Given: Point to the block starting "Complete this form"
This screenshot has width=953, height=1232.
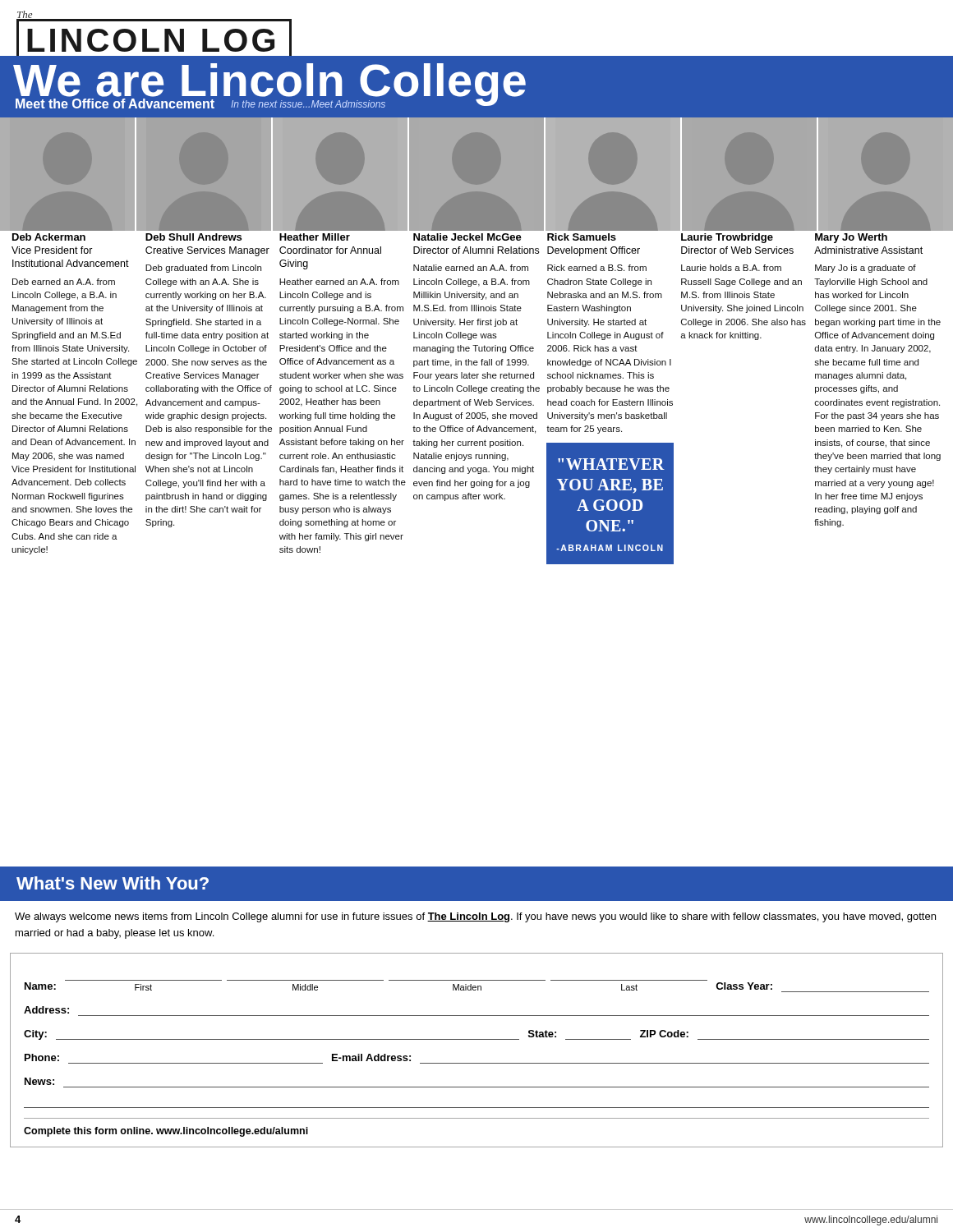Looking at the screenshot, I should point(166,1131).
